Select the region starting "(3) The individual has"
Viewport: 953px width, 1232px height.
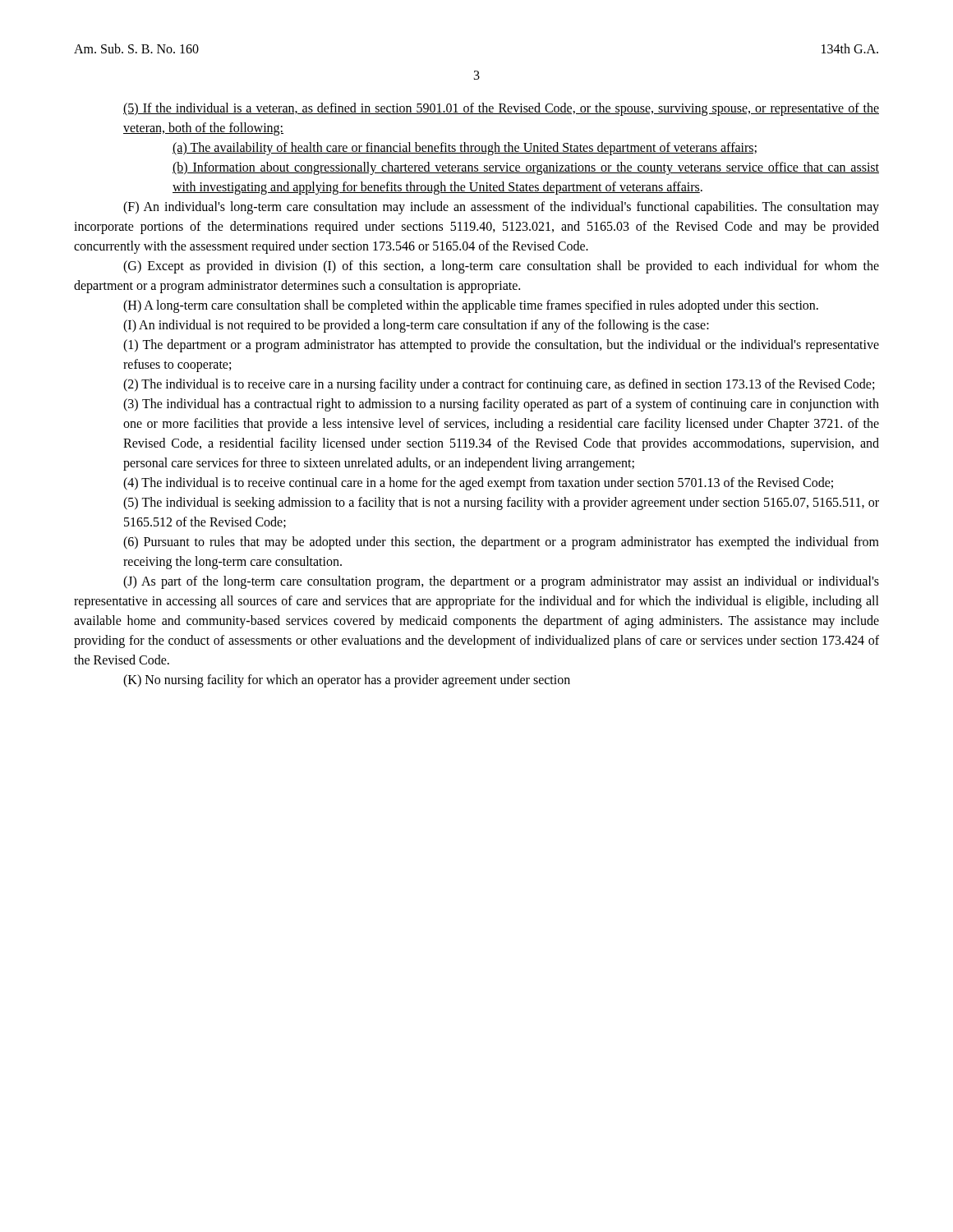coord(501,434)
